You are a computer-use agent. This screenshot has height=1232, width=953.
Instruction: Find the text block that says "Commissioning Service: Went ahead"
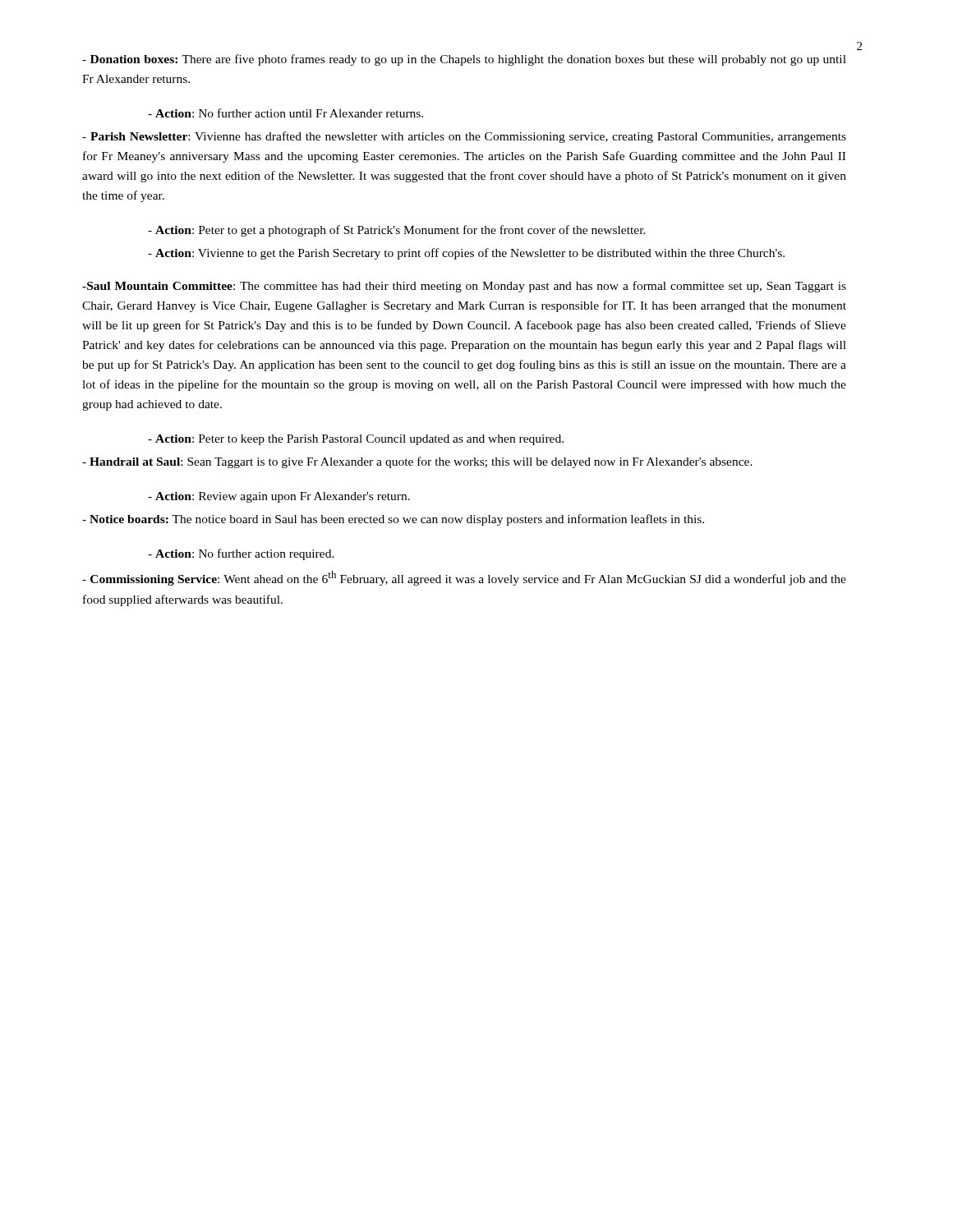(464, 587)
